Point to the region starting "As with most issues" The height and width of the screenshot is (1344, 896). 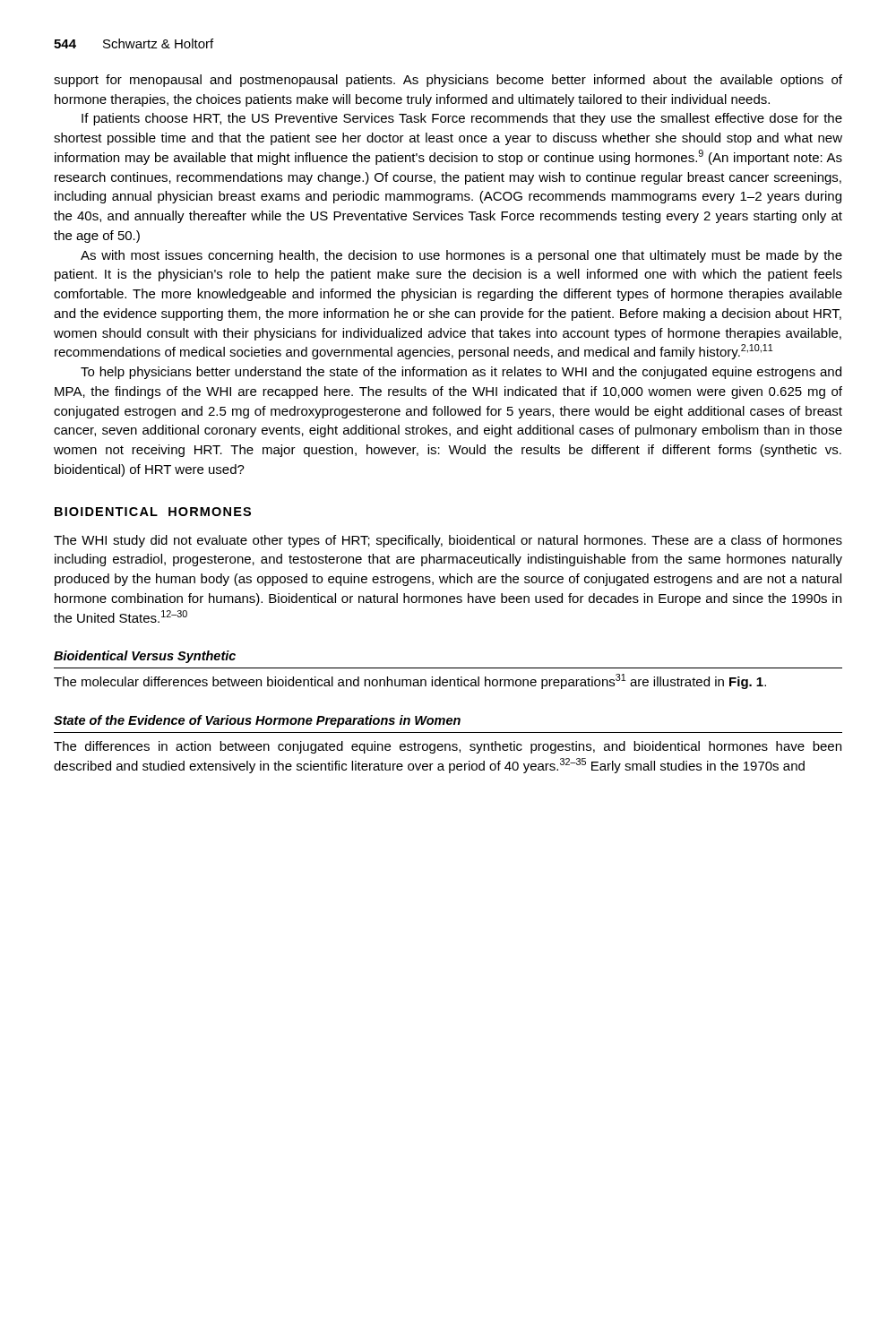(448, 303)
